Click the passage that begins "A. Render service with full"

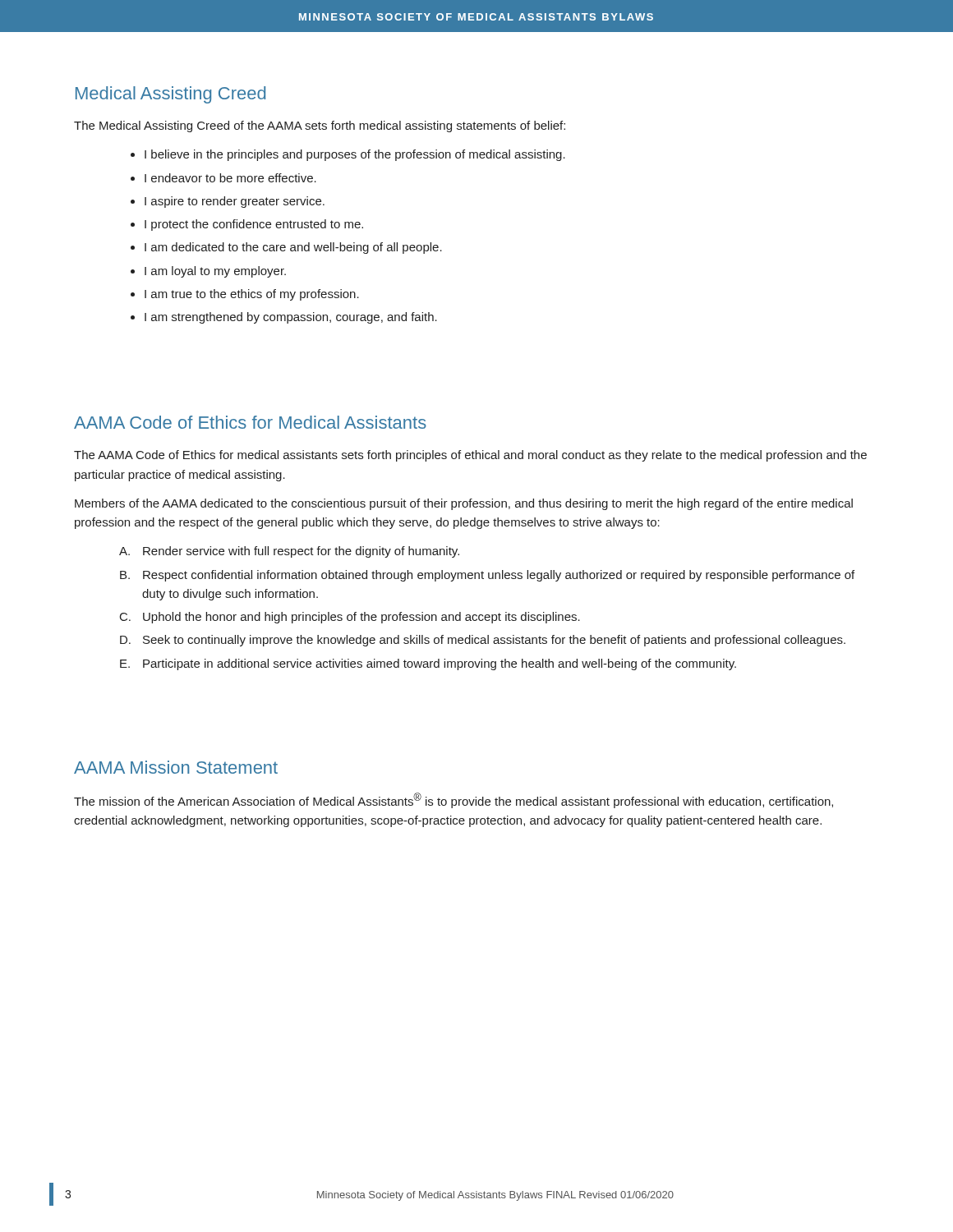[x=289, y=552]
